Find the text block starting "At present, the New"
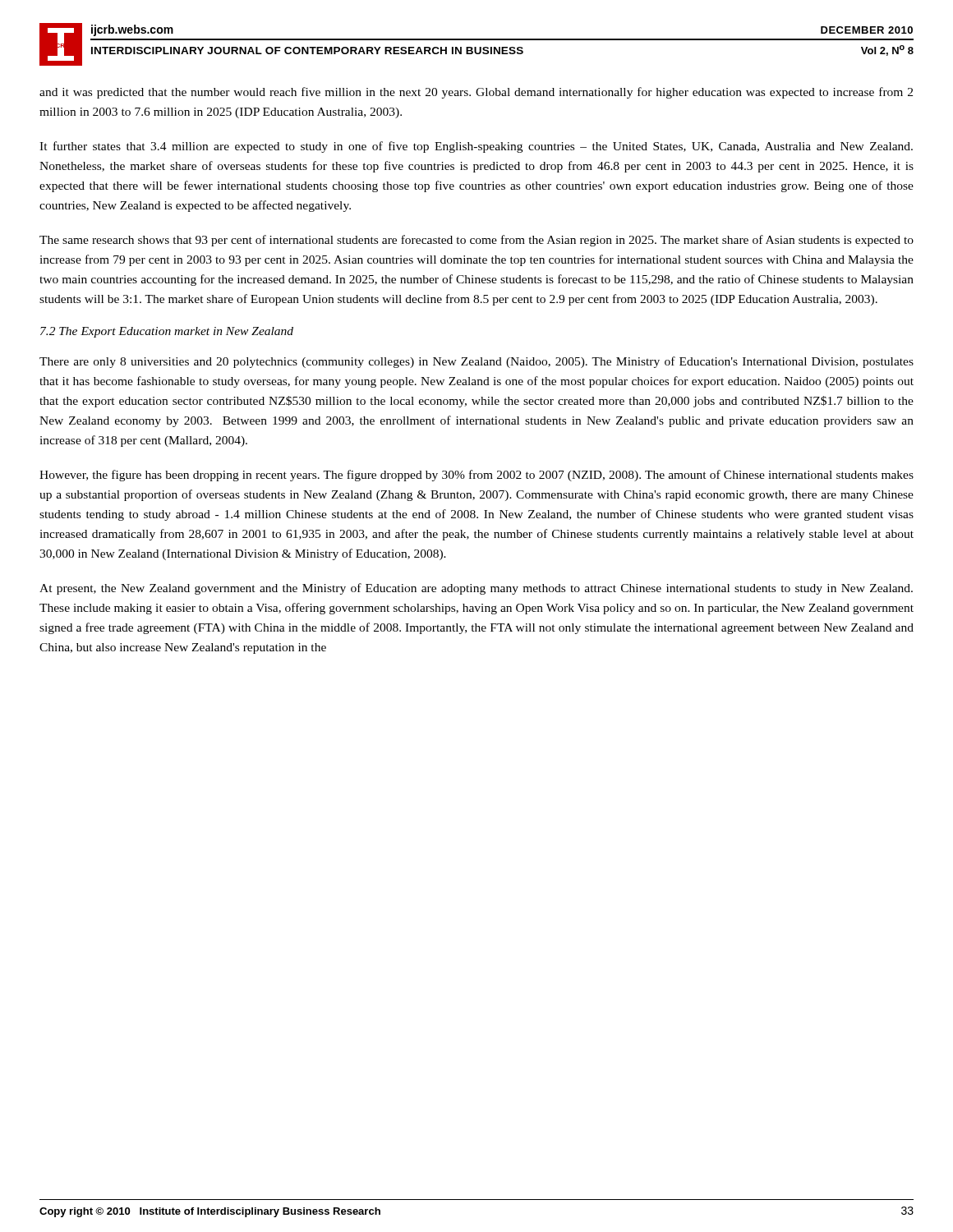953x1232 pixels. [476, 617]
